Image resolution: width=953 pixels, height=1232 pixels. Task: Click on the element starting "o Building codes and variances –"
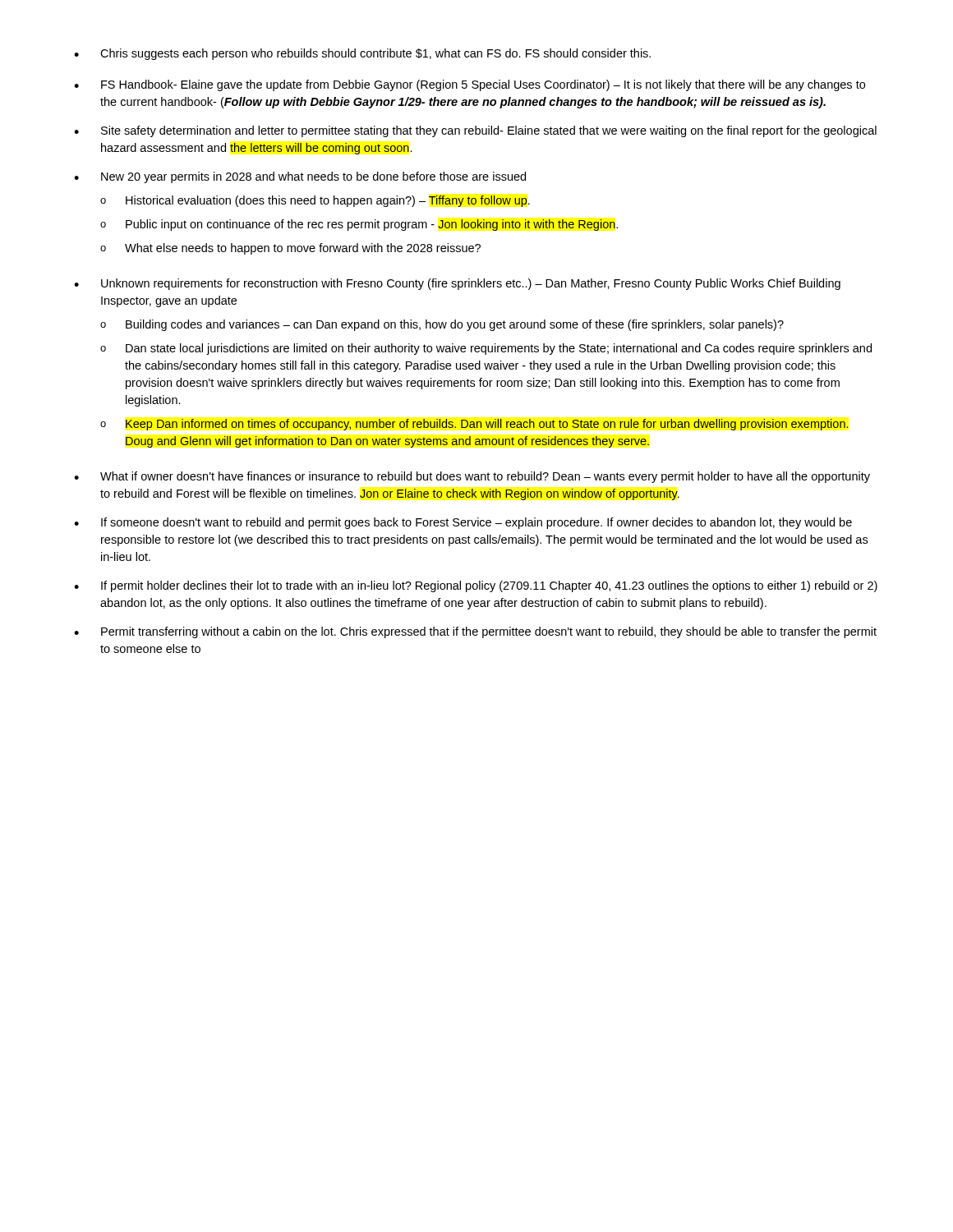tap(490, 325)
